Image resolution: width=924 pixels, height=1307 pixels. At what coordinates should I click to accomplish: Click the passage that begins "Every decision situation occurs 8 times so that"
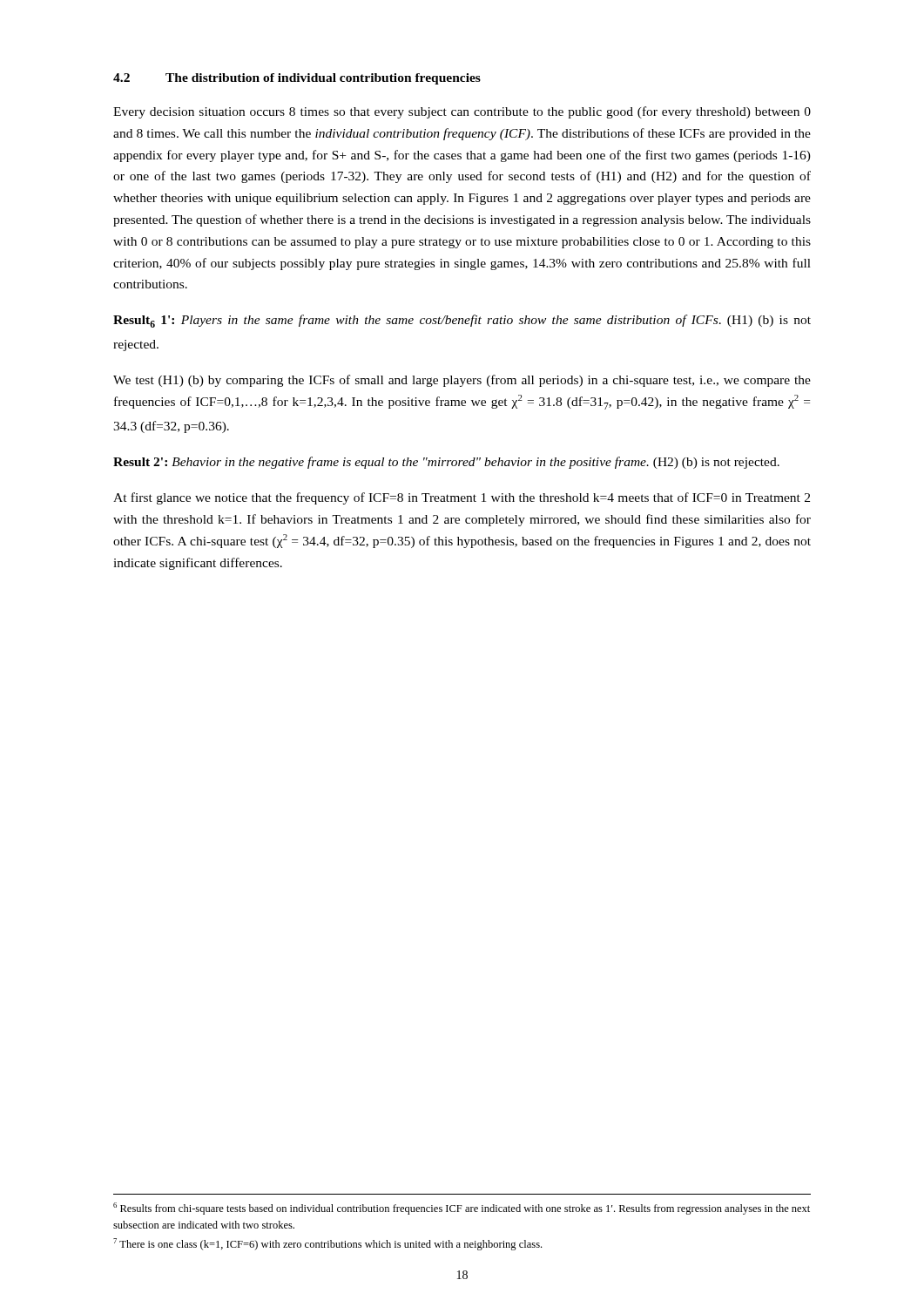tap(462, 198)
